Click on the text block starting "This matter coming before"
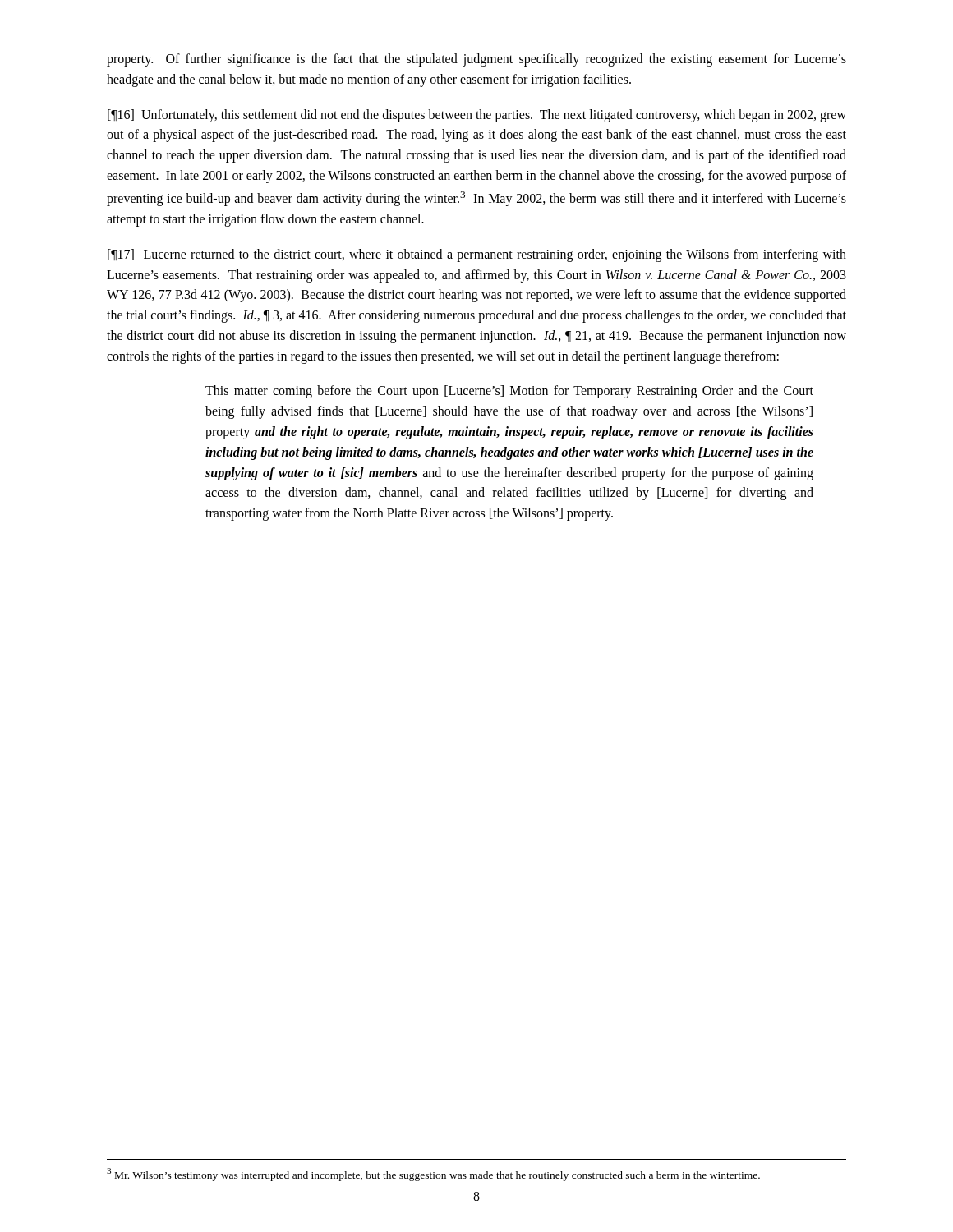Screen dimensions: 1232x953 509,453
